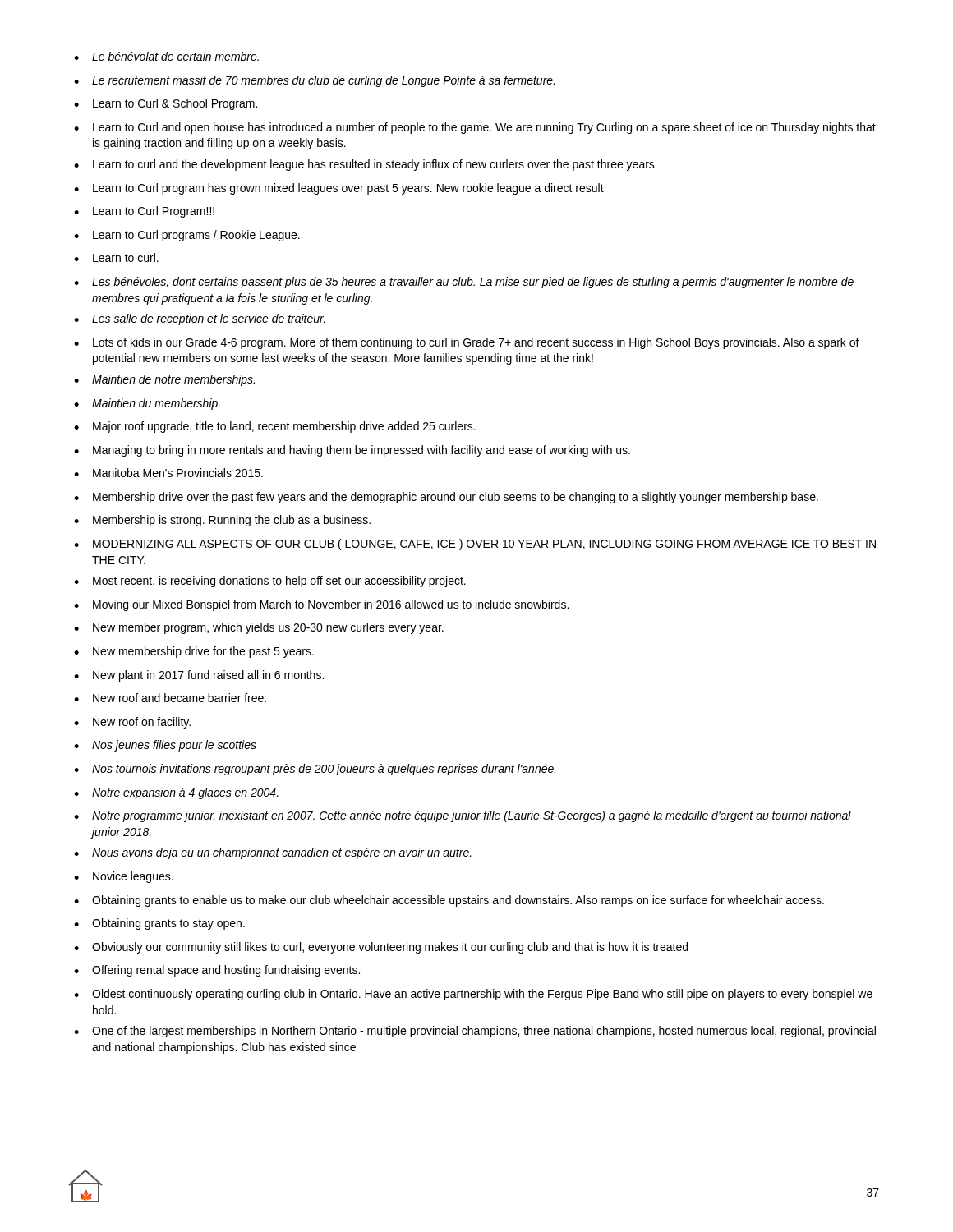
Task: Locate the block of text that opens with "•Les salle de reception et le service de"
Action: click(x=200, y=319)
